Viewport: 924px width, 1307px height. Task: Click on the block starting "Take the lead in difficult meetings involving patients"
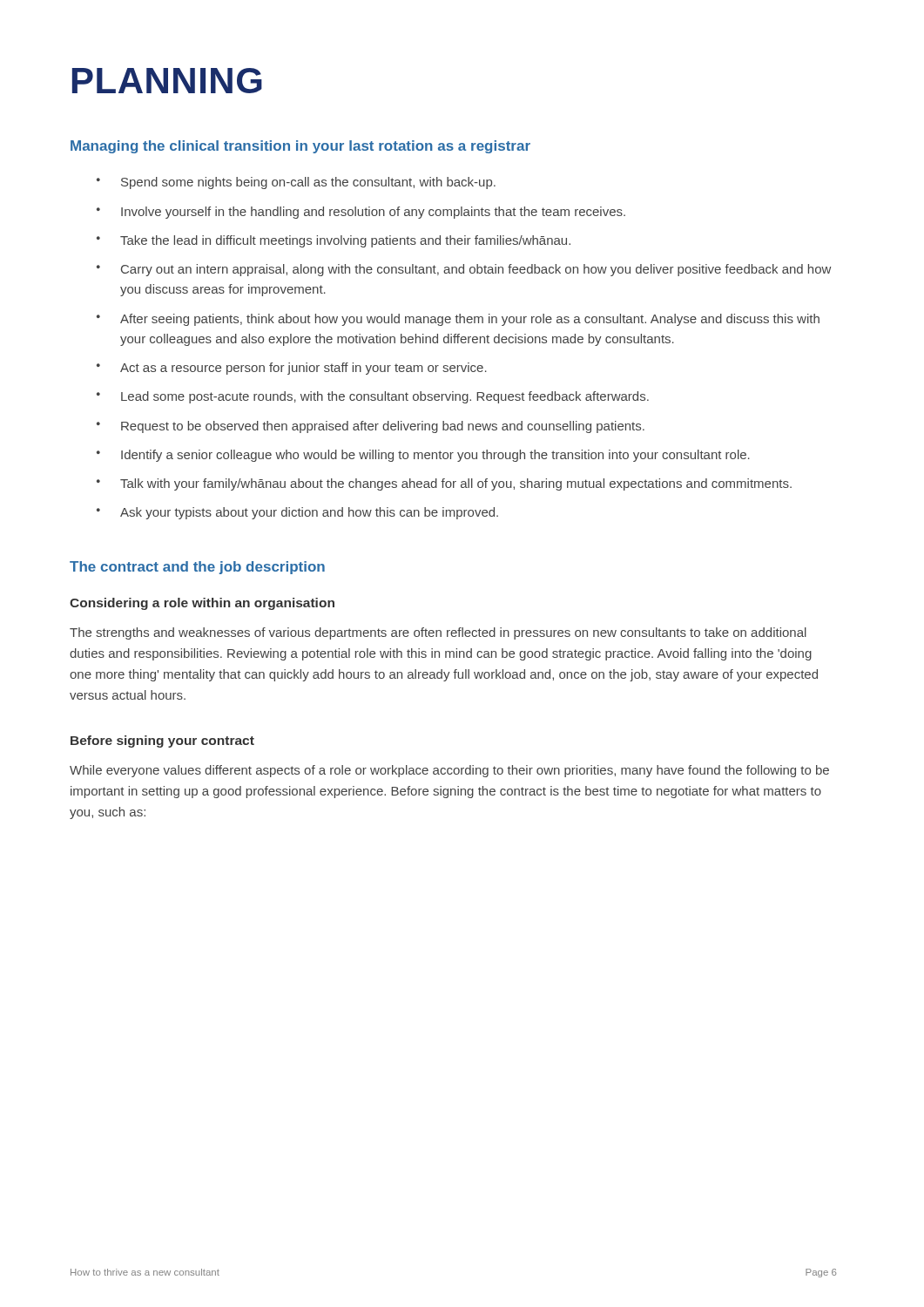click(x=346, y=240)
